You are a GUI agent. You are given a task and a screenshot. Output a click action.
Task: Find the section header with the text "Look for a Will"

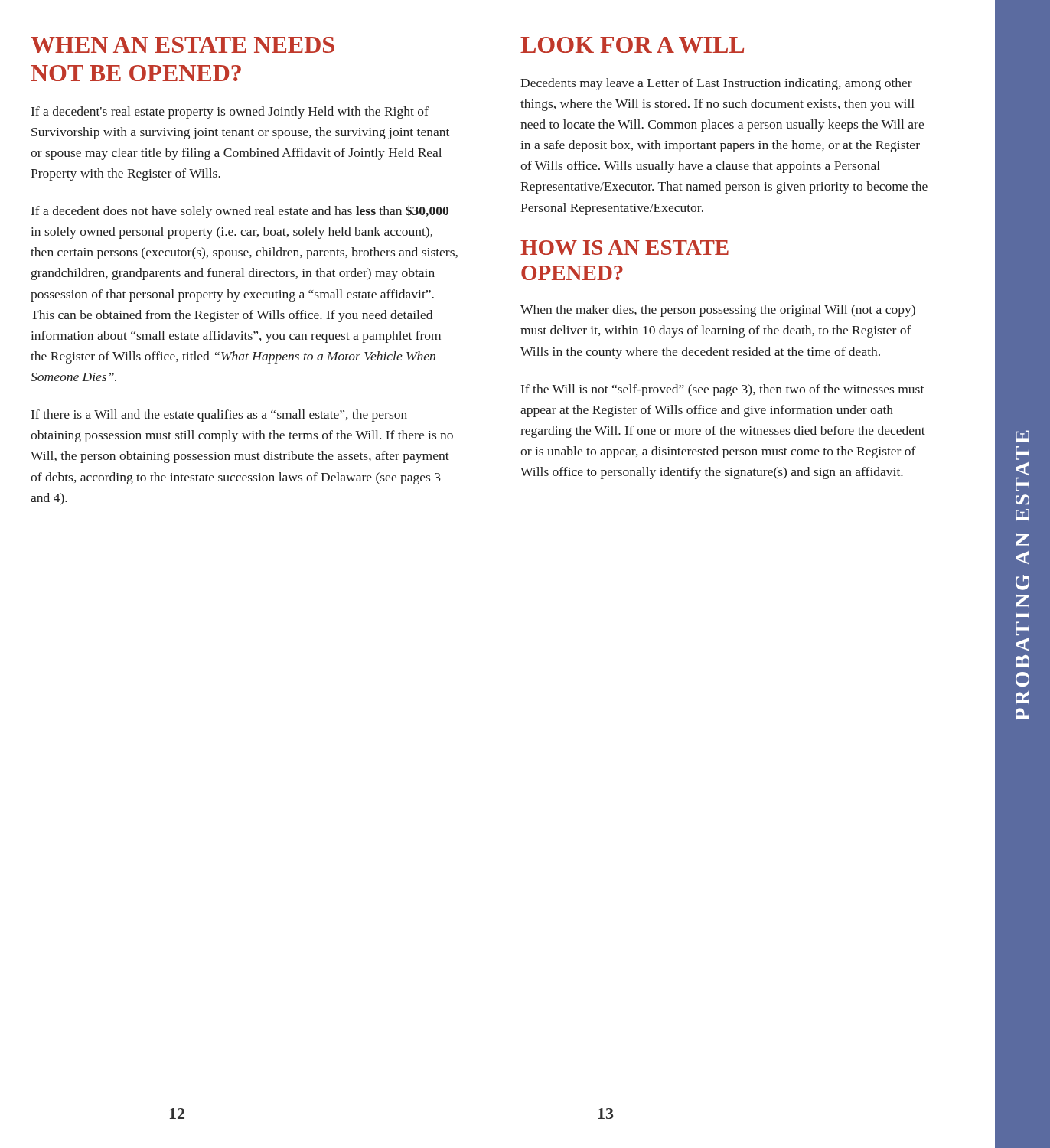point(727,45)
